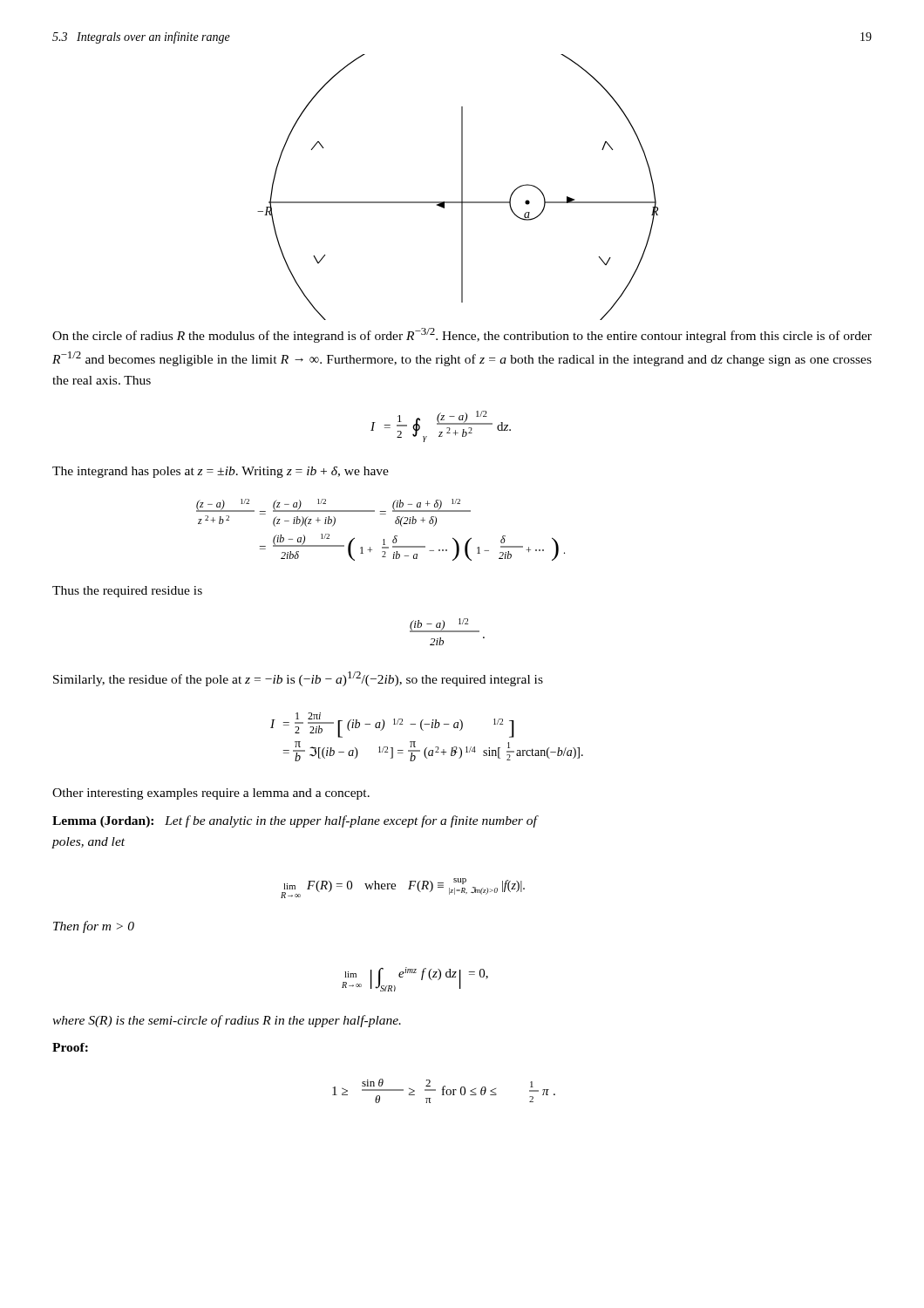Find the engineering diagram

click(x=462, y=189)
